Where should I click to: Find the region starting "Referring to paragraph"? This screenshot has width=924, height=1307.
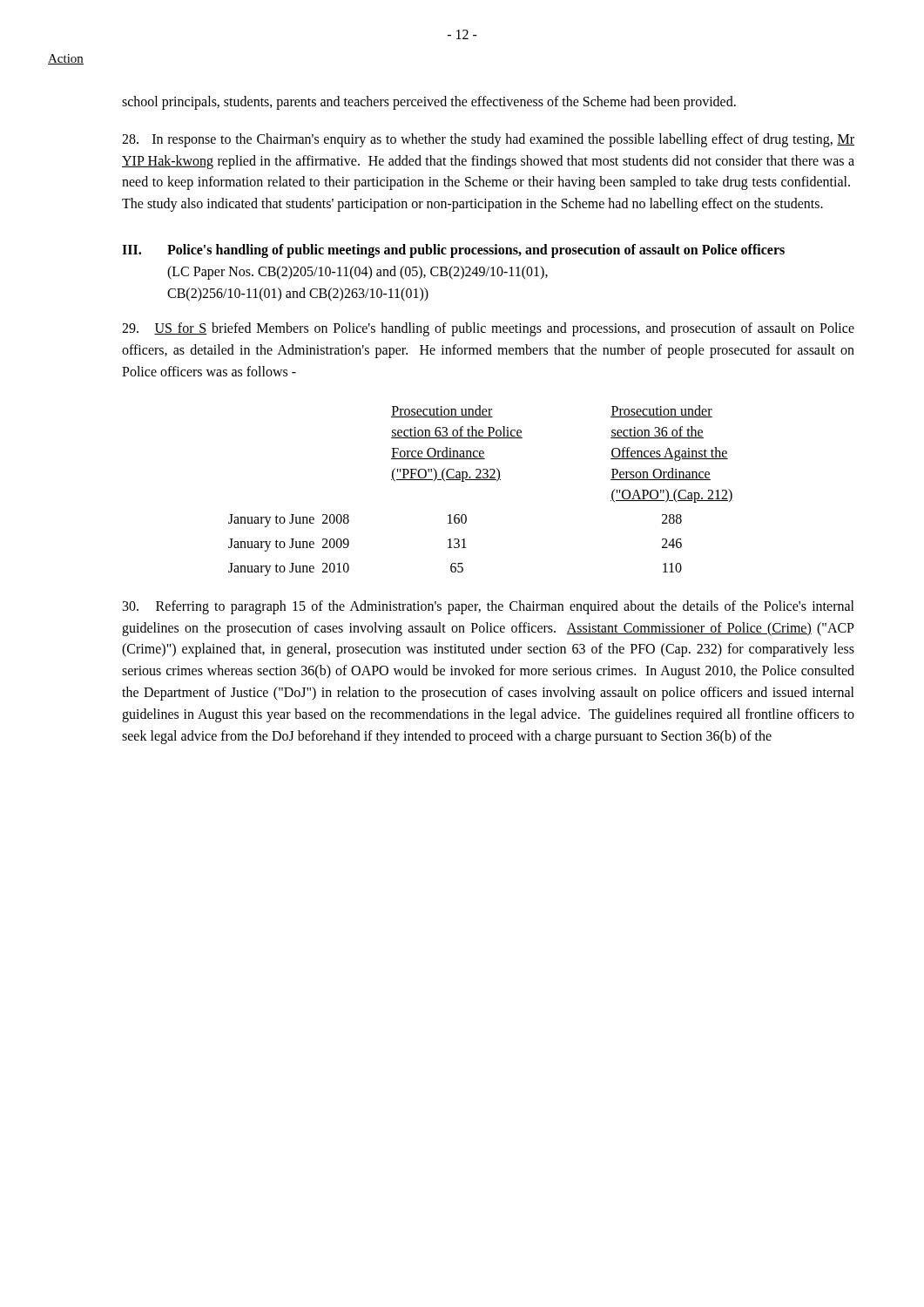click(488, 671)
